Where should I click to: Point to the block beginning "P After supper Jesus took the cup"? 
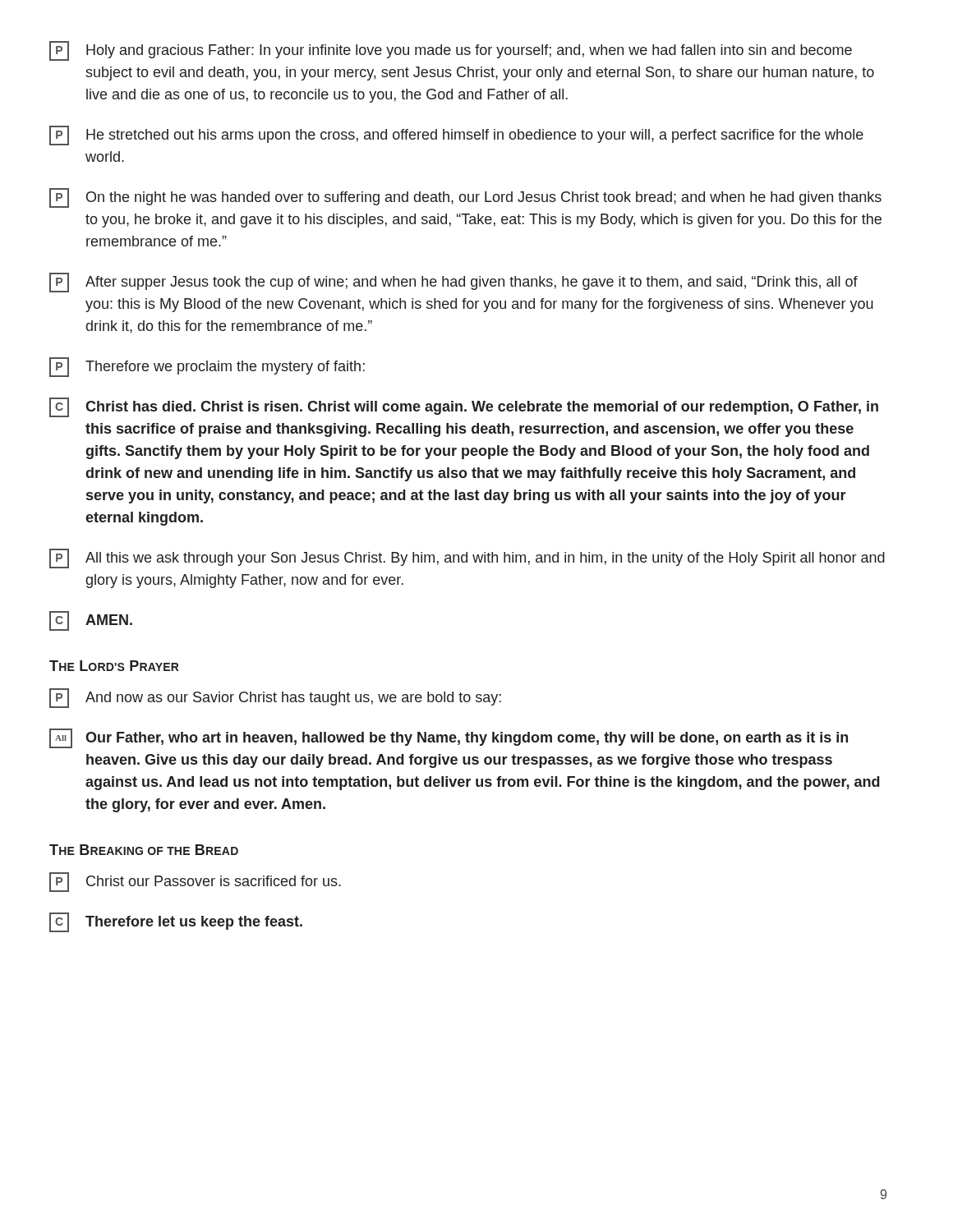[468, 304]
